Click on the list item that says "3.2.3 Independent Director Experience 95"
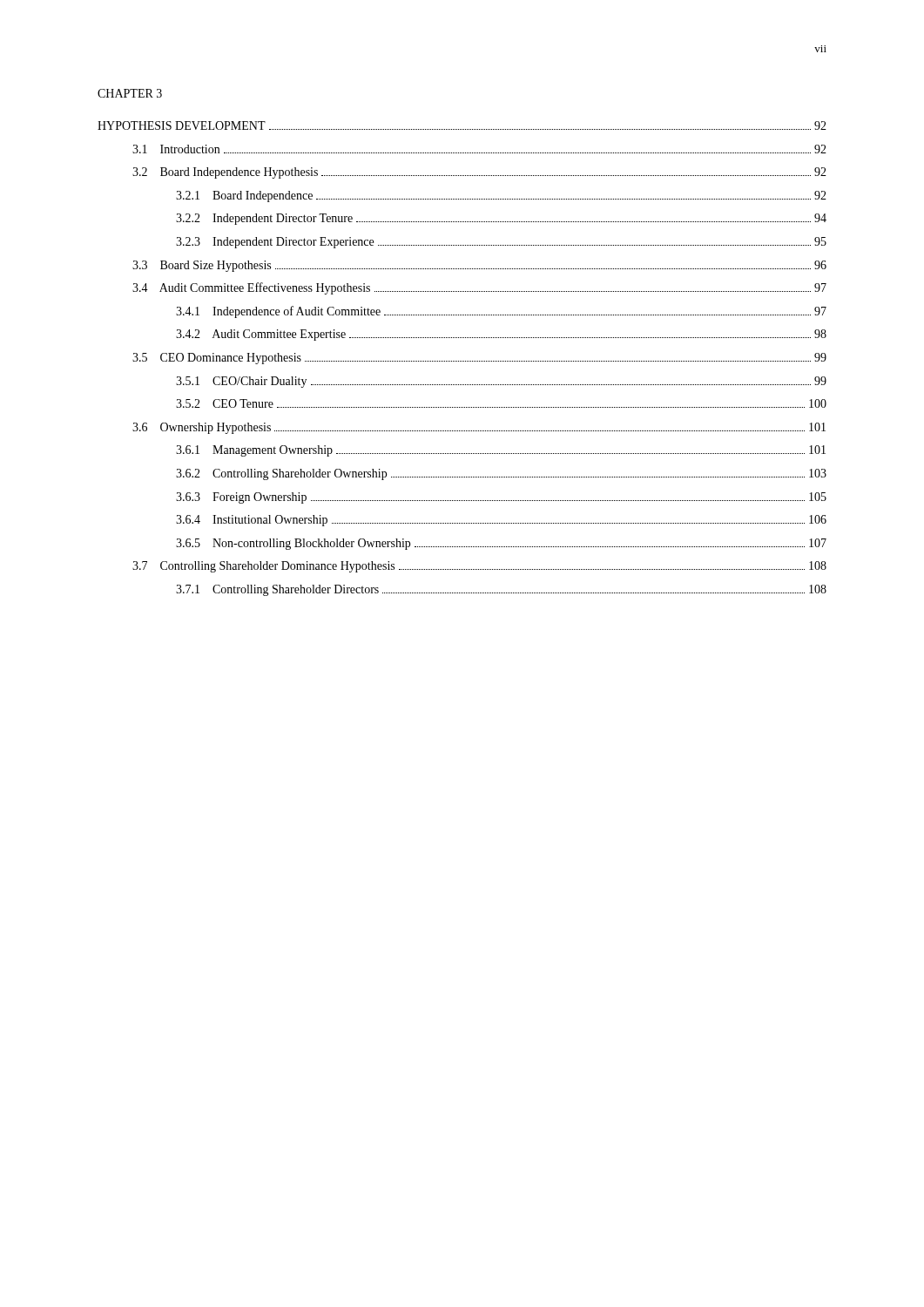Screen dimensions: 1307x924 click(x=501, y=242)
